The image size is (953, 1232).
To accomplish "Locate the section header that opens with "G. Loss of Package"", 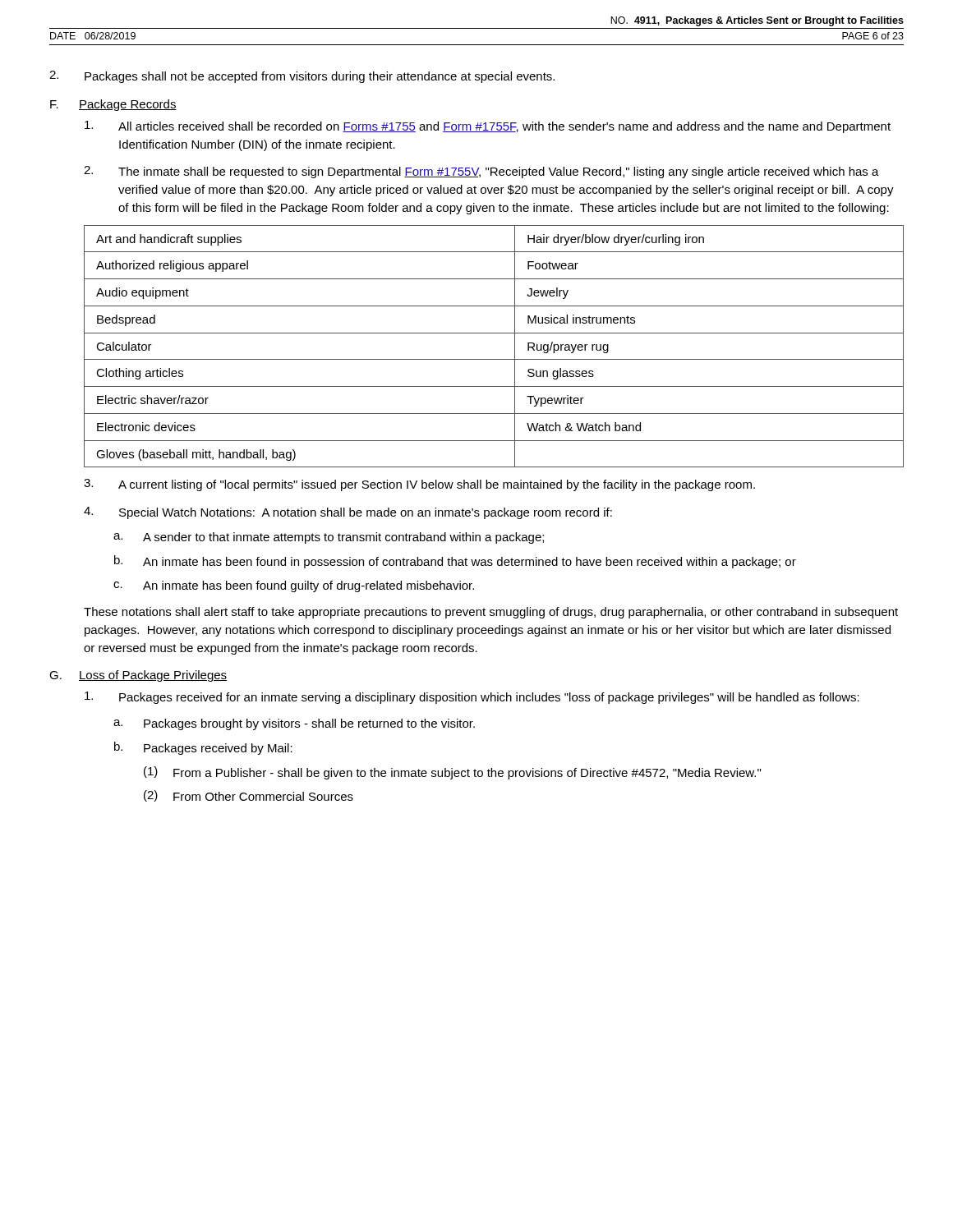I will [138, 675].
